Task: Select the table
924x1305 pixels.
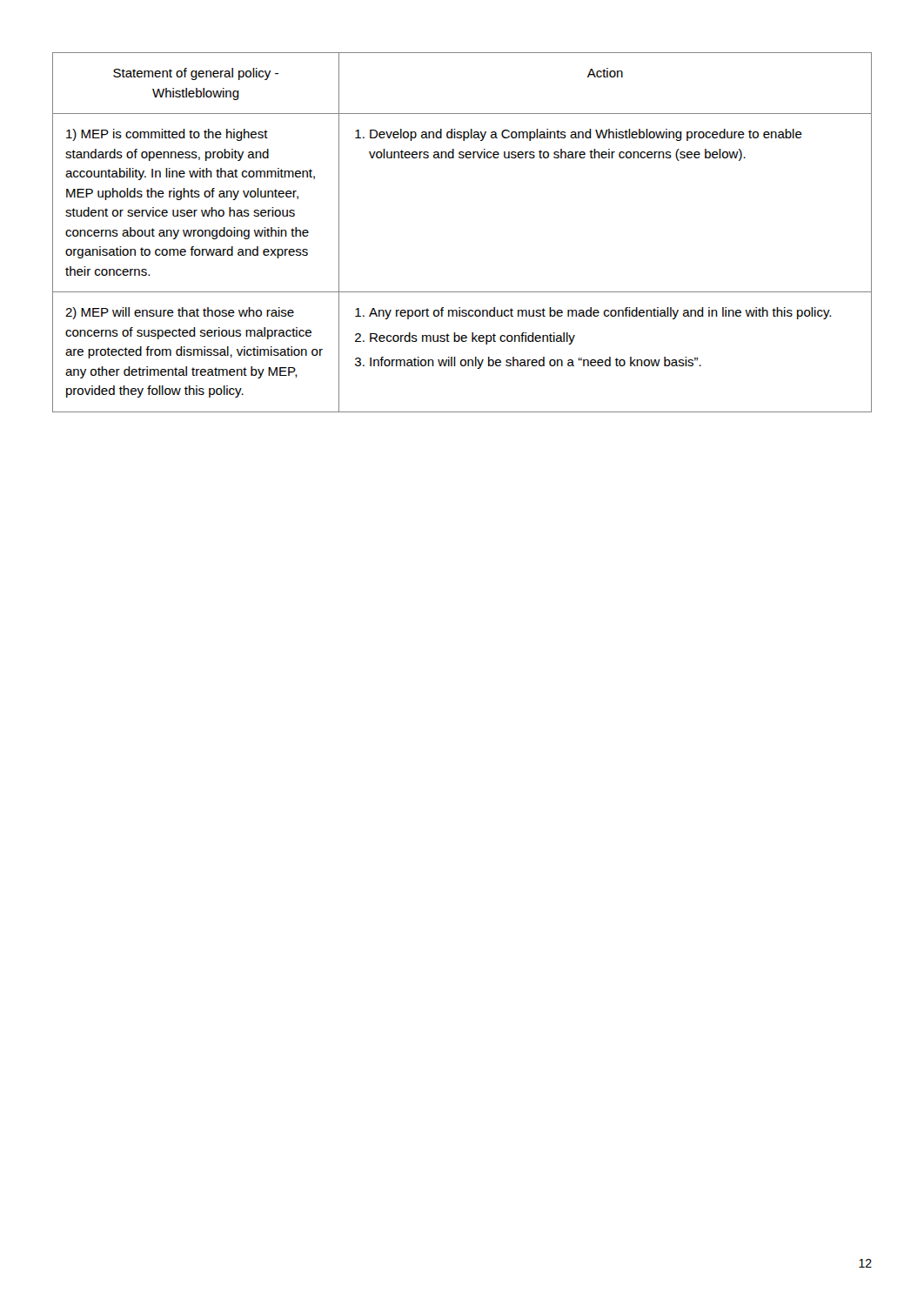Action: (x=462, y=232)
